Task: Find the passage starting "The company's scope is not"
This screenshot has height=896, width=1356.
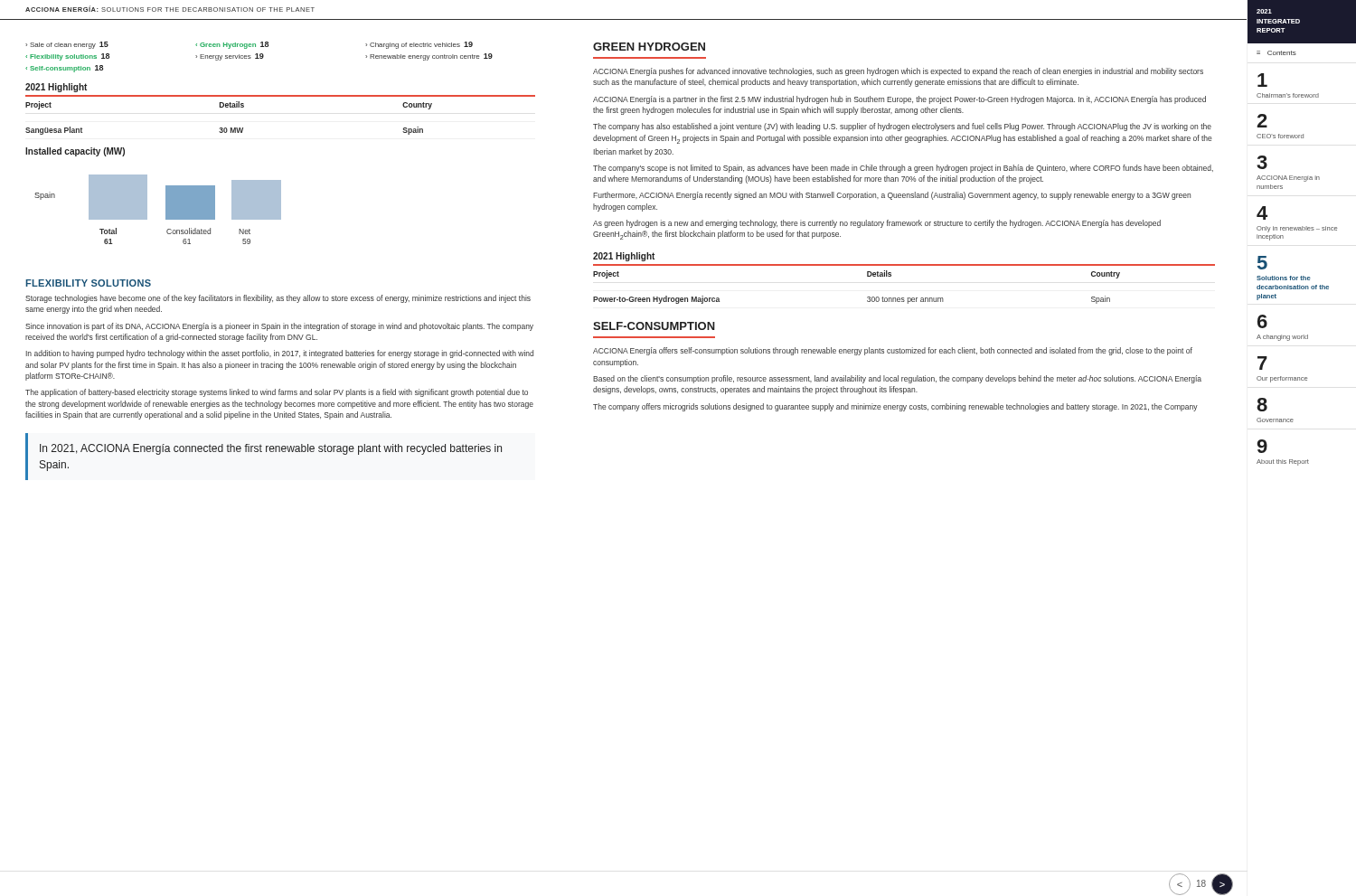Action: click(903, 174)
